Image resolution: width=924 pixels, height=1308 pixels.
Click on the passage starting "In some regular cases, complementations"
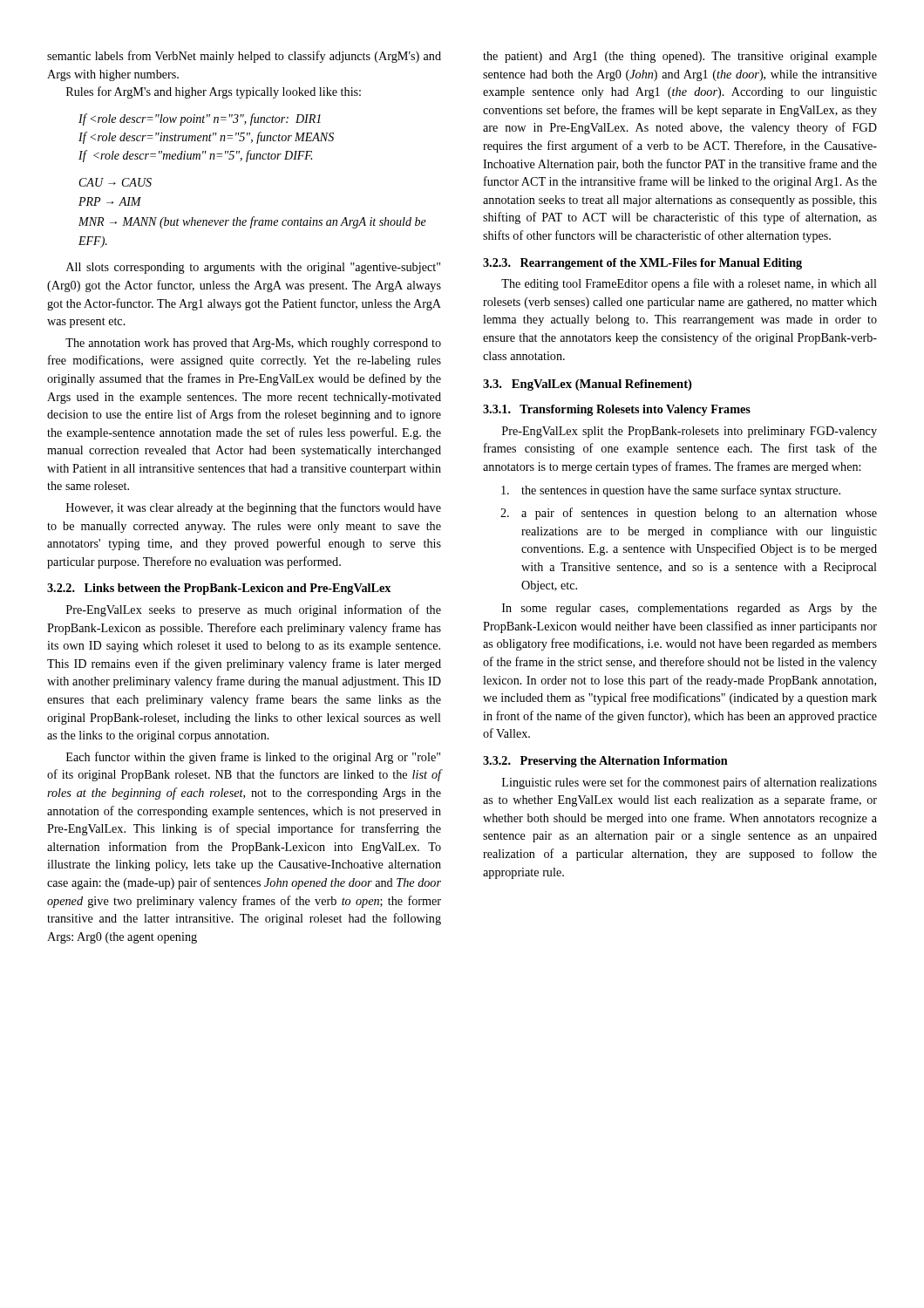(680, 671)
